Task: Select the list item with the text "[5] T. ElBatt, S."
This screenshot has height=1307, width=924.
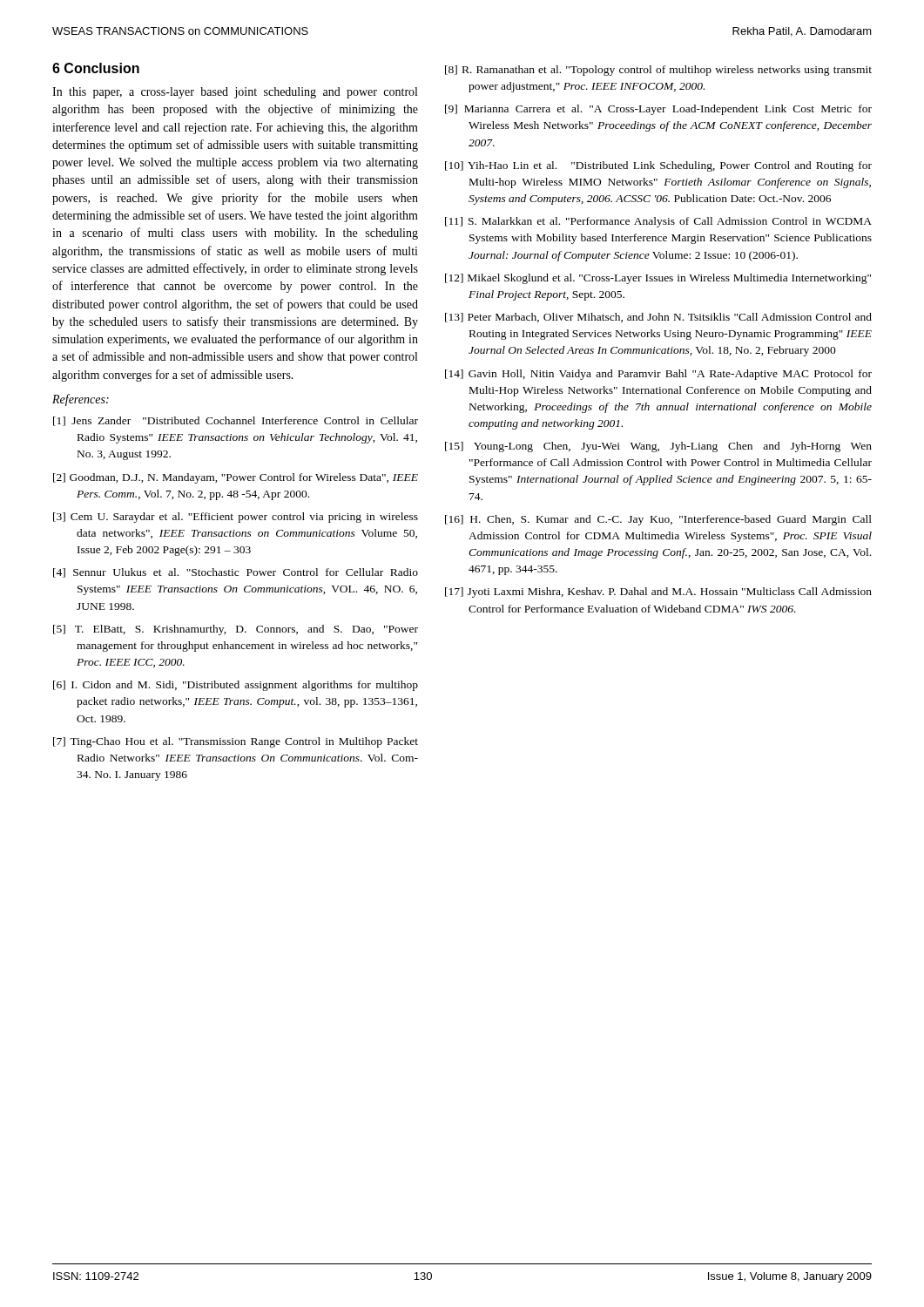Action: click(235, 645)
